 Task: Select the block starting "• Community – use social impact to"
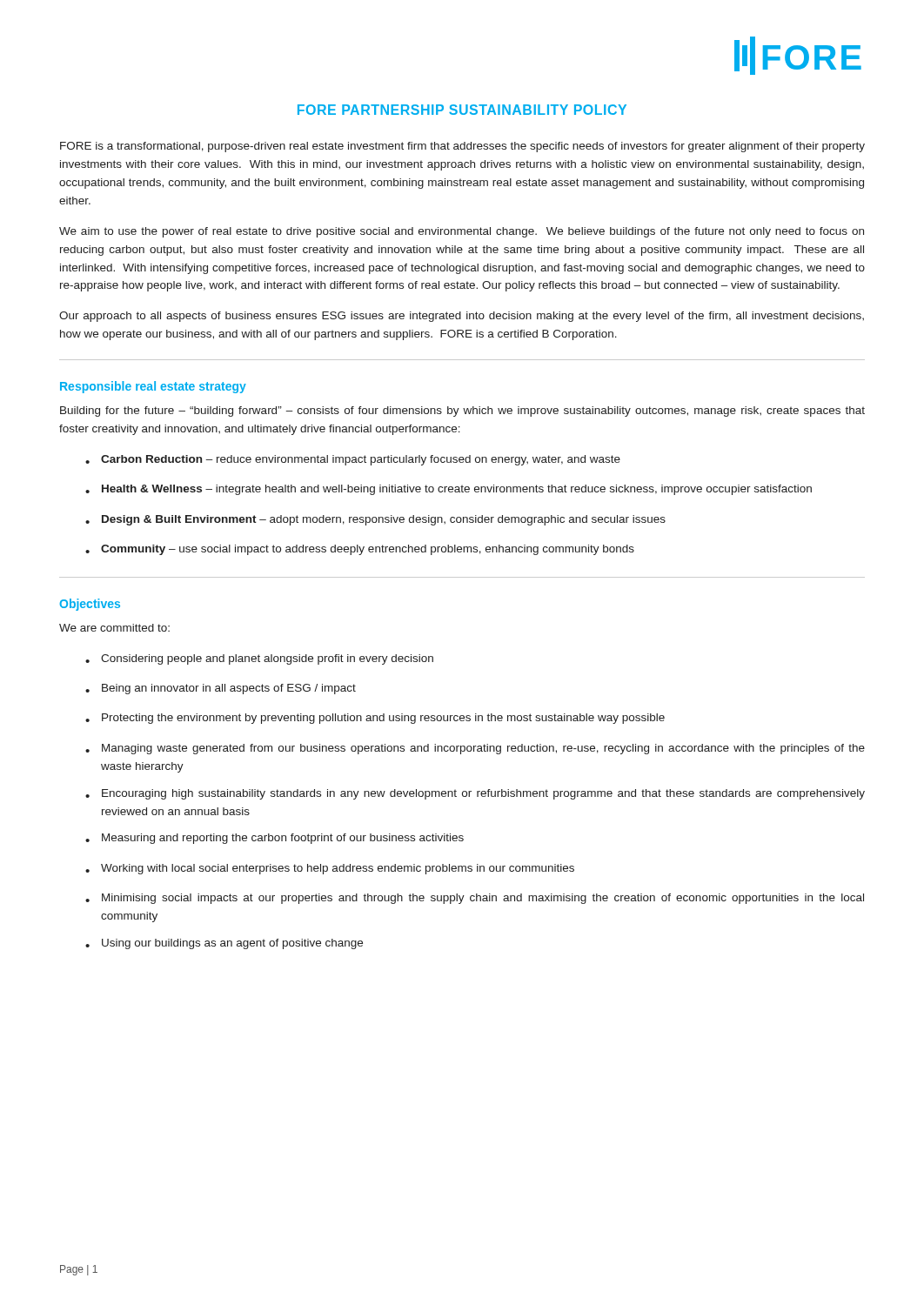coord(475,551)
